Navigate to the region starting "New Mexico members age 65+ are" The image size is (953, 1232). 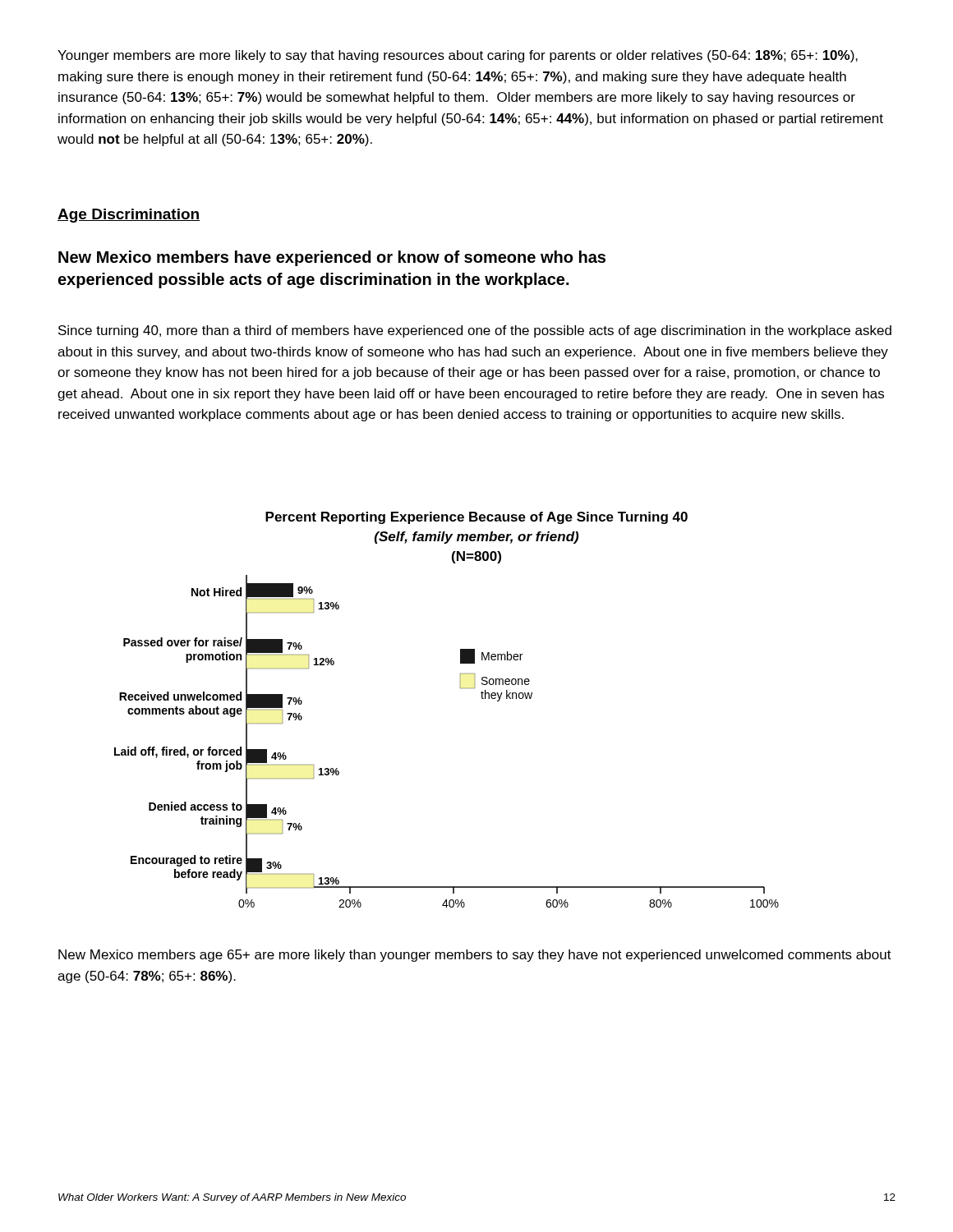[474, 965]
